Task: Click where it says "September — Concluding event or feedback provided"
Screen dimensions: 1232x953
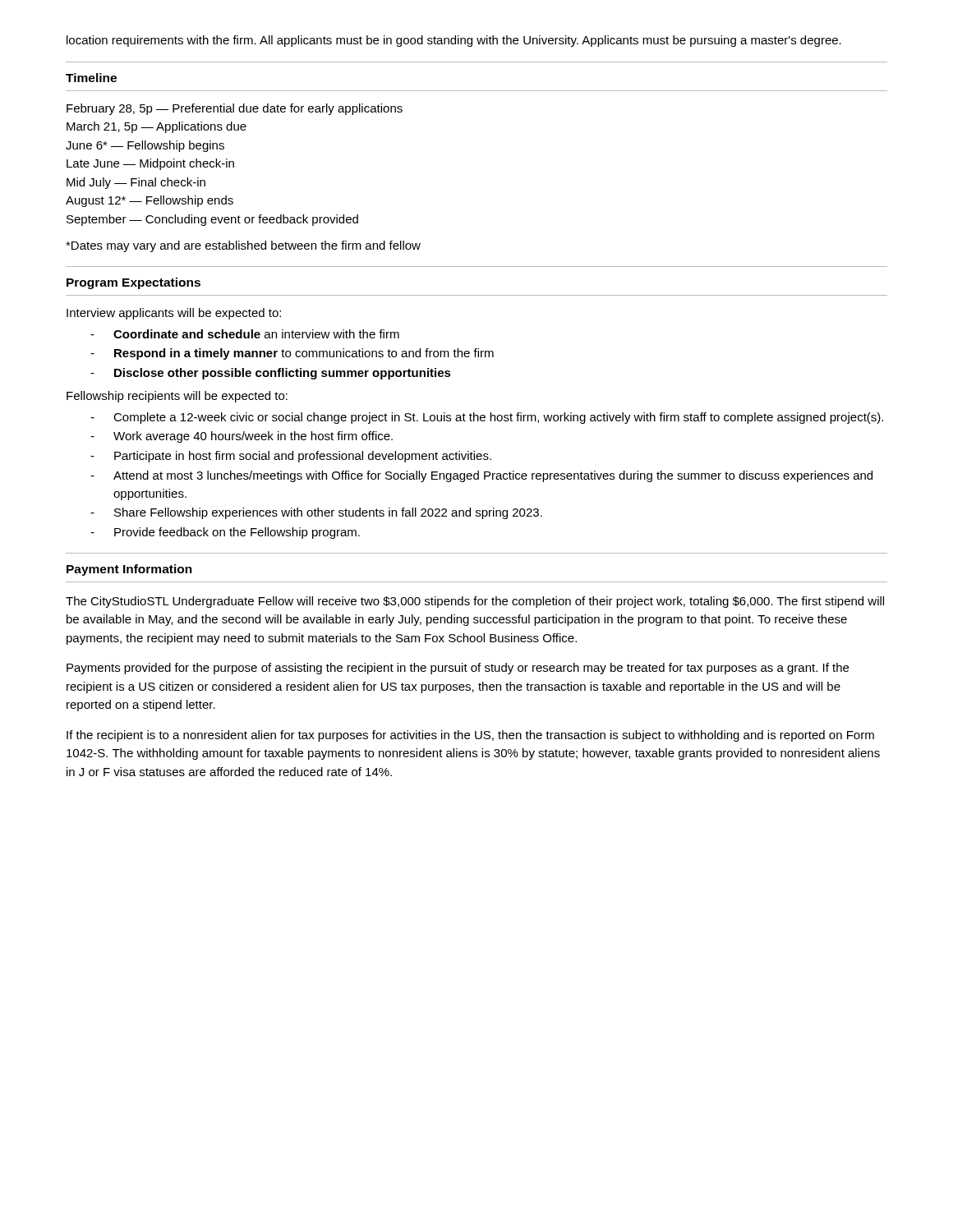Action: click(212, 218)
